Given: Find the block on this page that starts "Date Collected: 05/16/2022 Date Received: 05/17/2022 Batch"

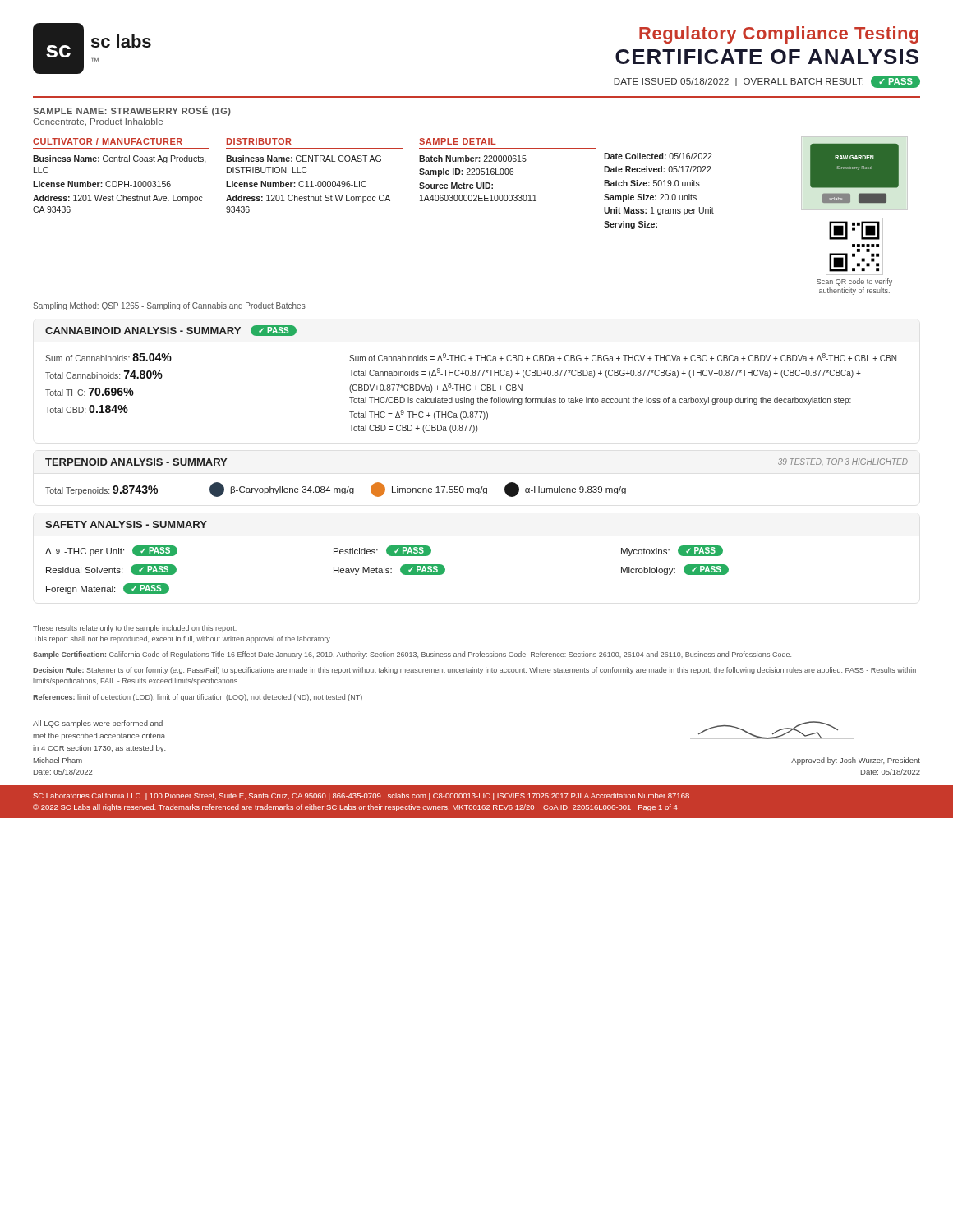Looking at the screenshot, I should coord(692,190).
